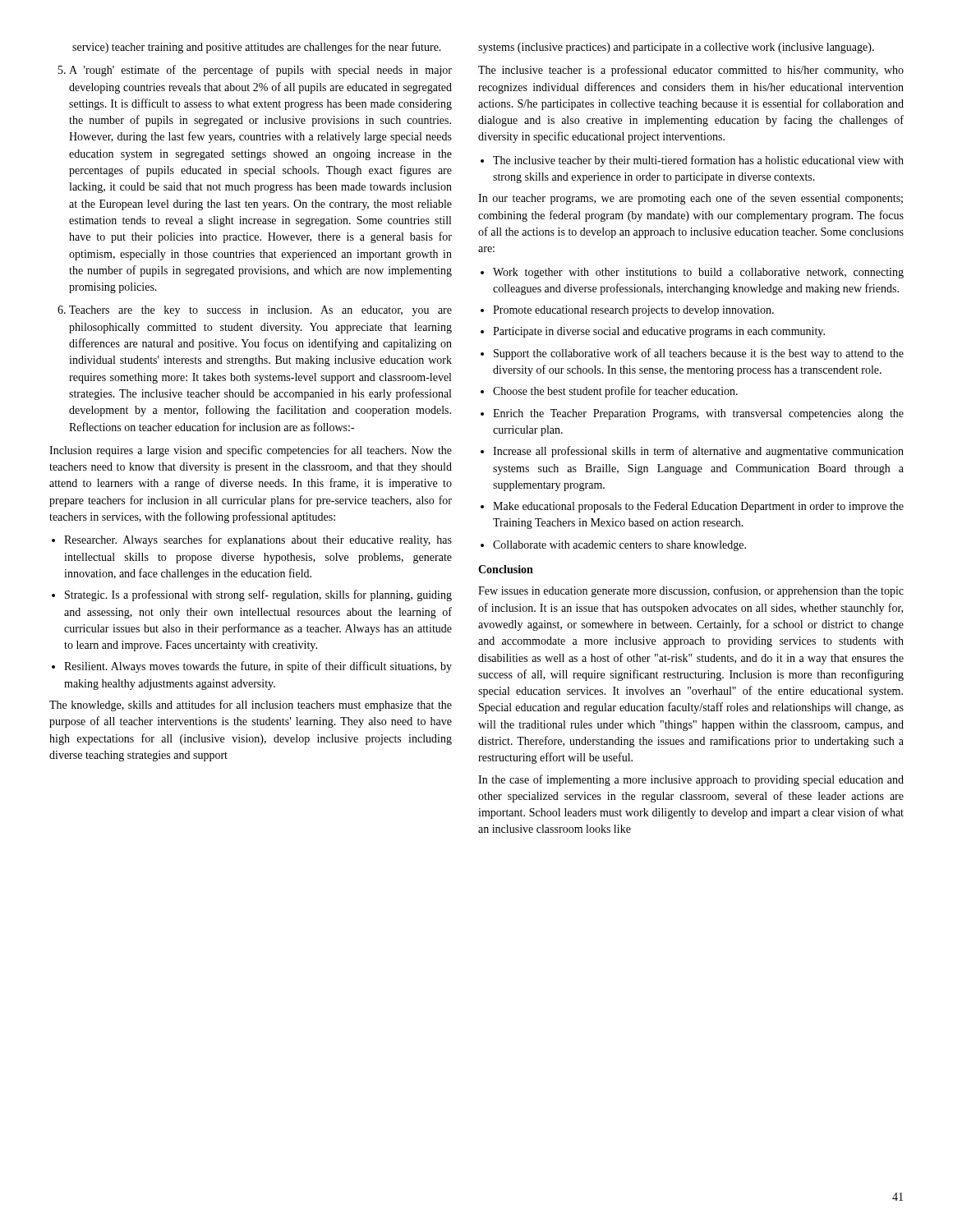Find the block on this page that starts "systems (inclusive practices) and participate in a collective"
The image size is (953, 1232).
click(x=676, y=47)
